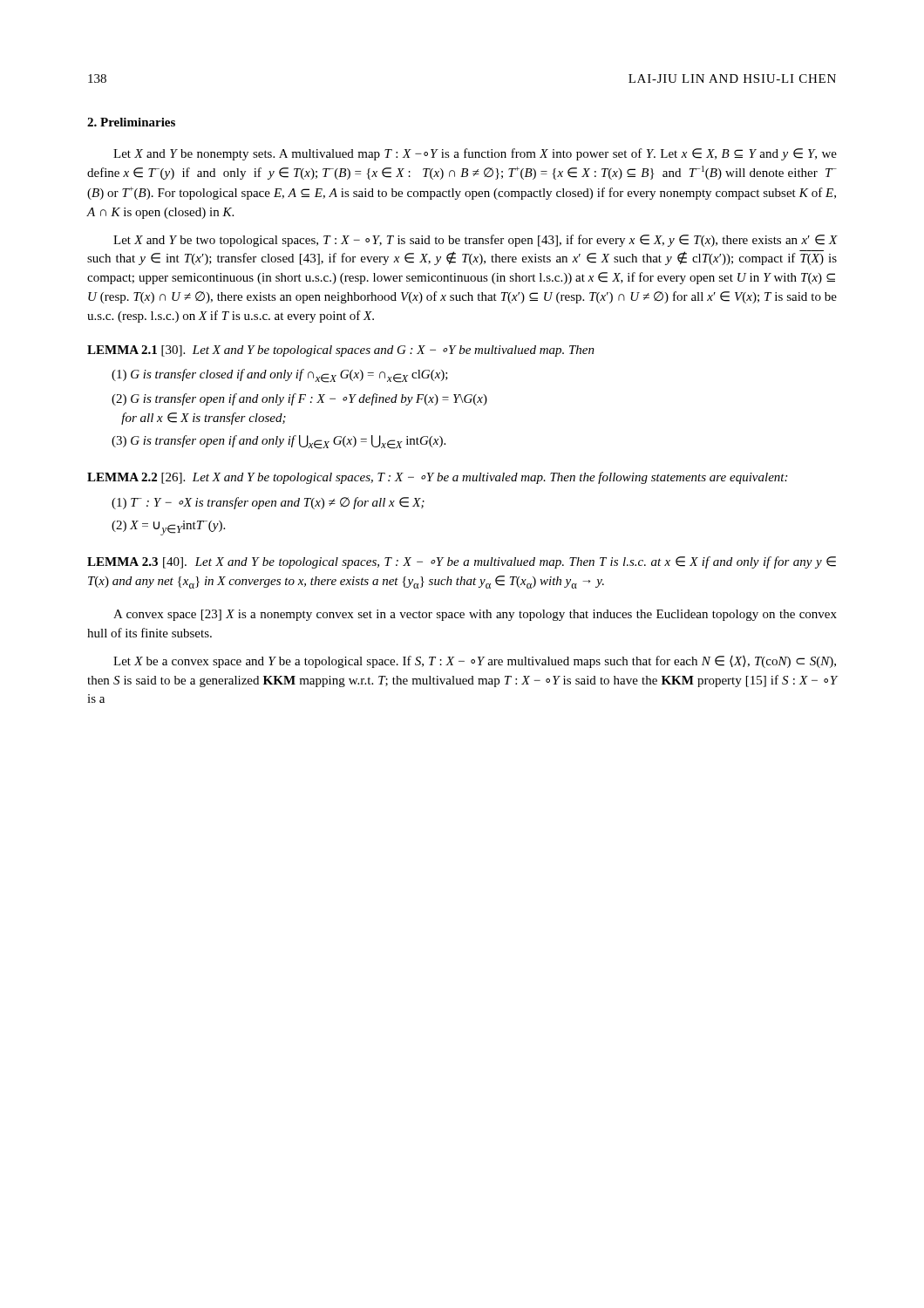Screen dimensions: 1308x924
Task: Locate the block of text that opens with "(2) G is transfer open if"
Action: (299, 408)
